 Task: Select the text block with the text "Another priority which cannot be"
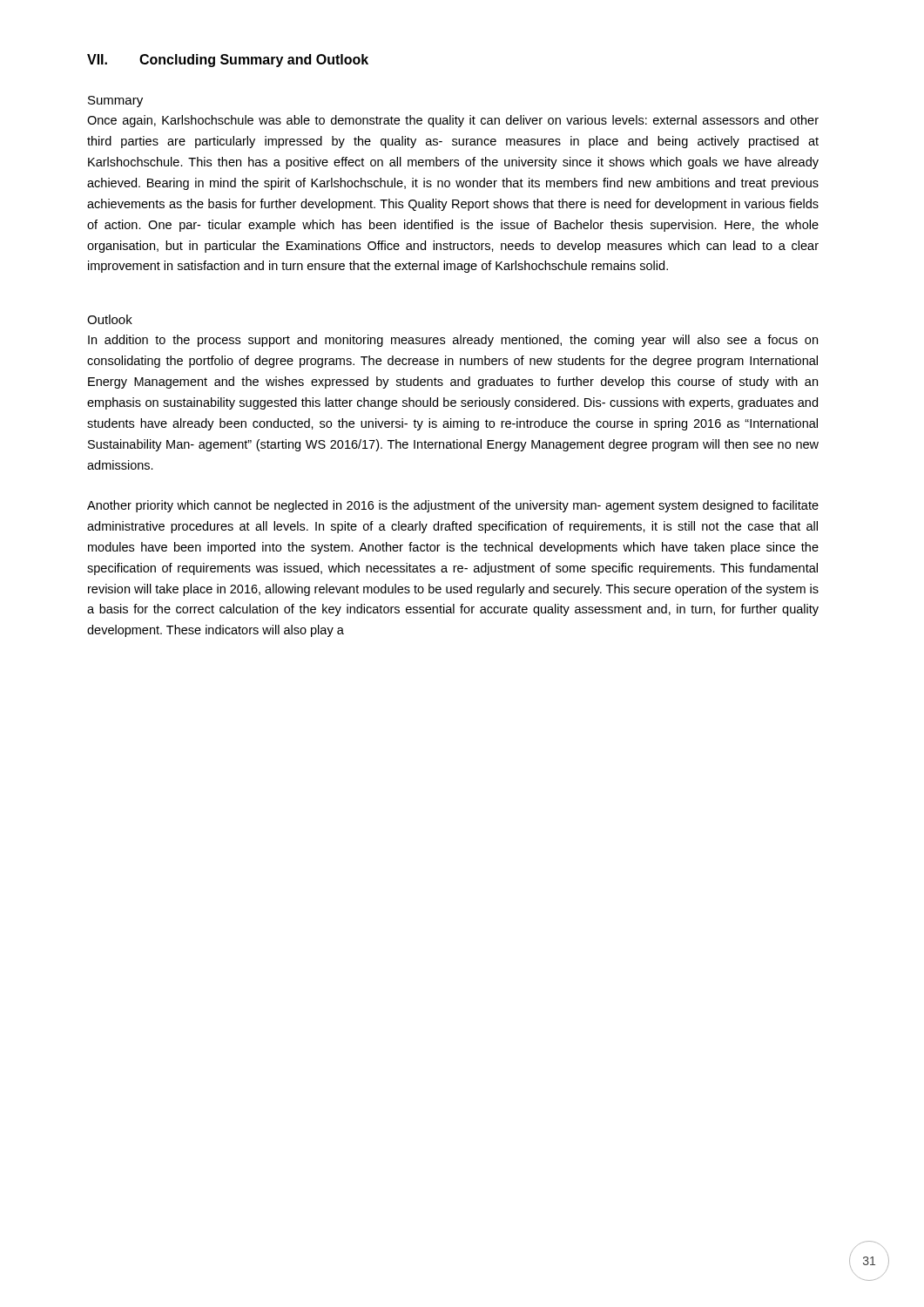tap(453, 568)
